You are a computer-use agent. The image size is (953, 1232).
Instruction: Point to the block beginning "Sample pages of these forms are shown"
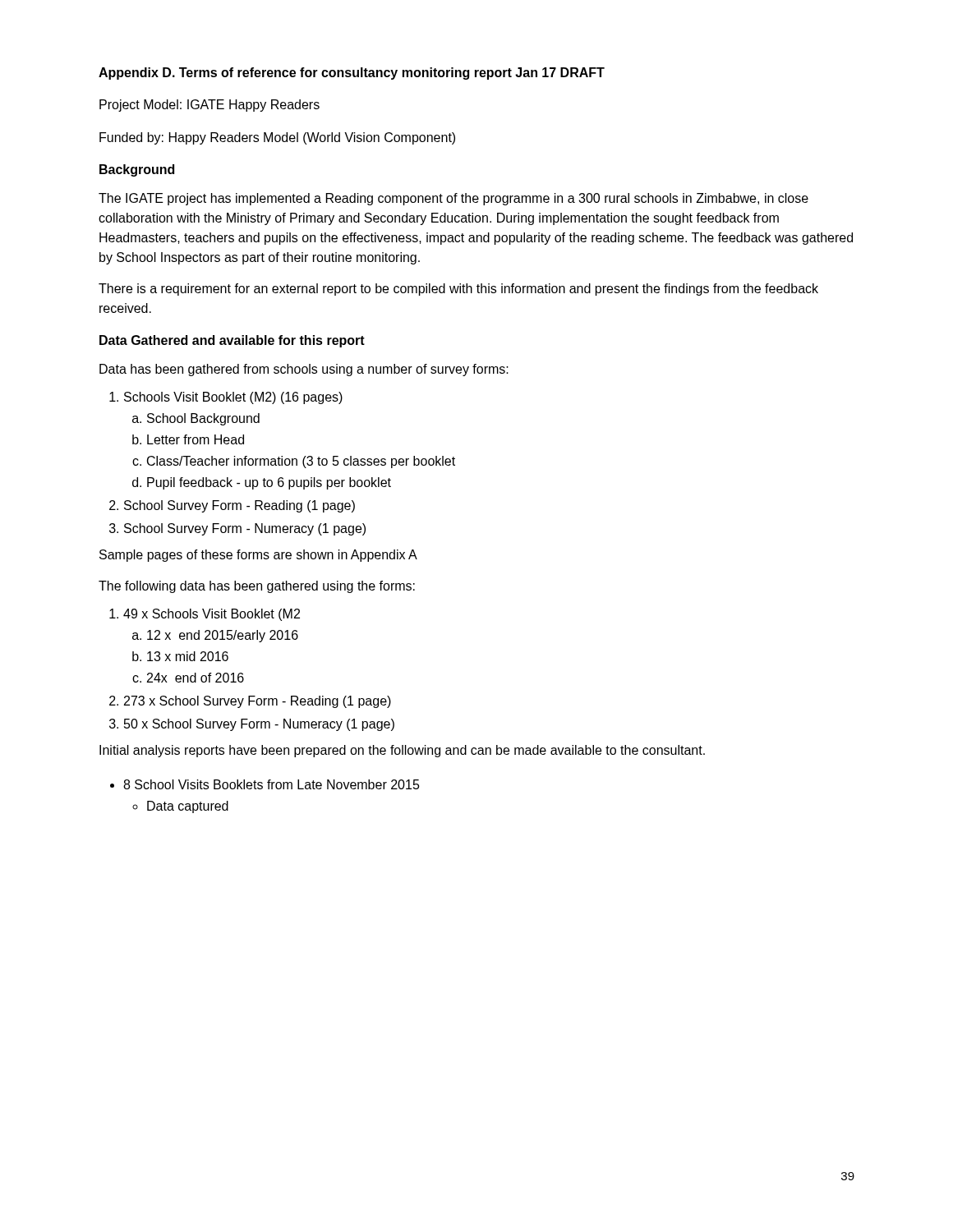coord(258,555)
